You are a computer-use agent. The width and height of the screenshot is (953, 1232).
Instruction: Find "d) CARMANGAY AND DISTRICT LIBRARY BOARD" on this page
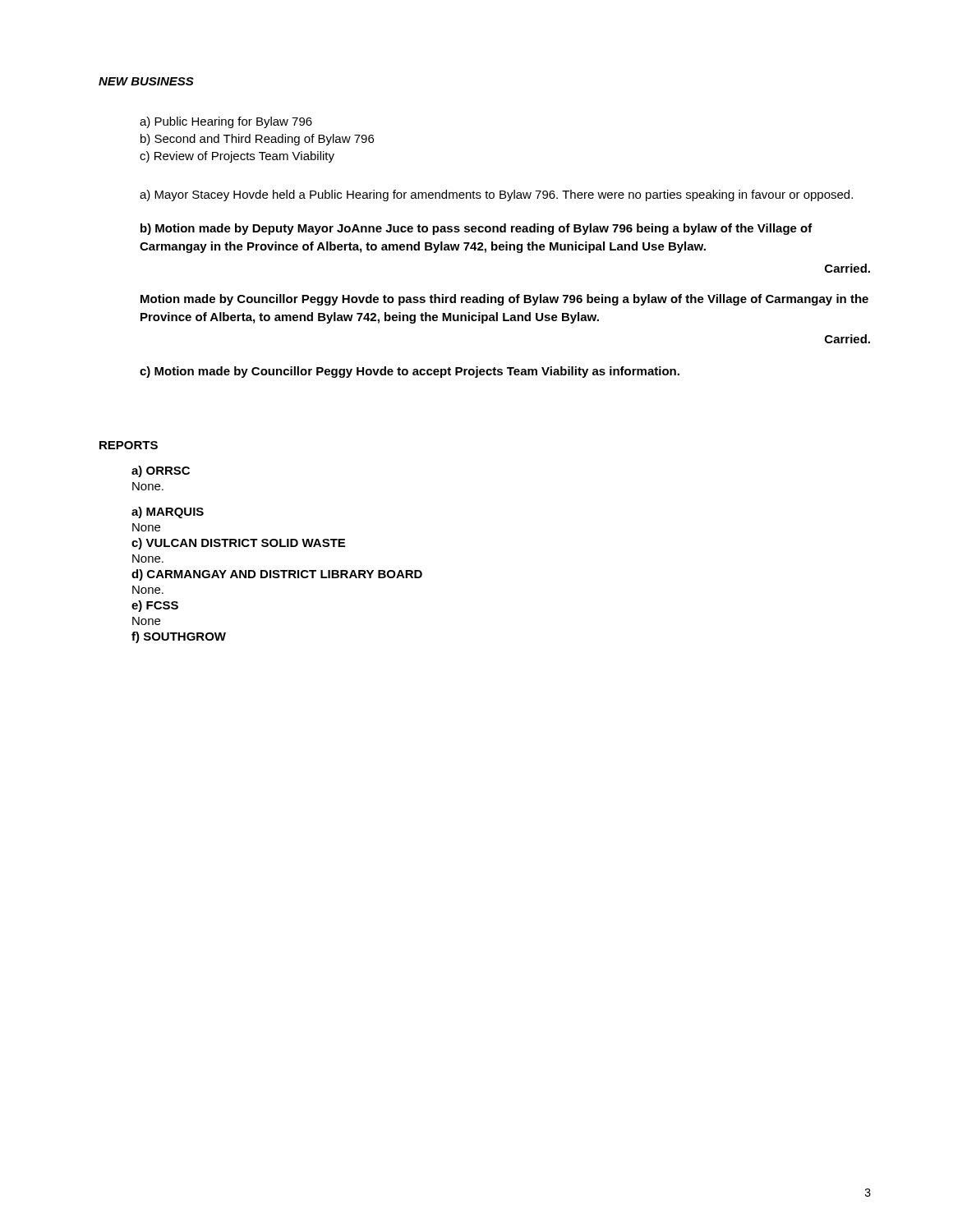tap(277, 574)
